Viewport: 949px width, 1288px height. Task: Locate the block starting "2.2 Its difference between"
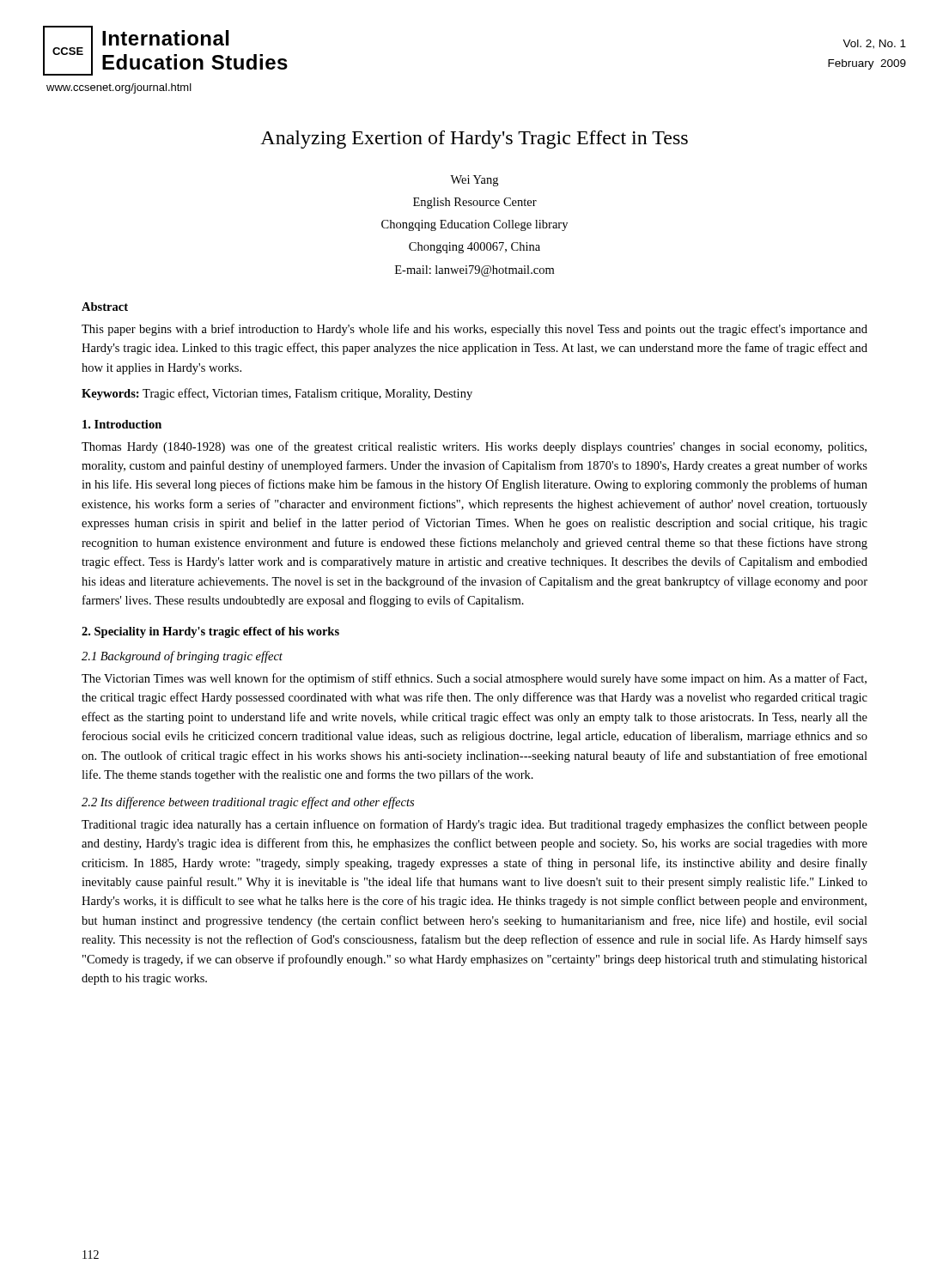pos(248,802)
